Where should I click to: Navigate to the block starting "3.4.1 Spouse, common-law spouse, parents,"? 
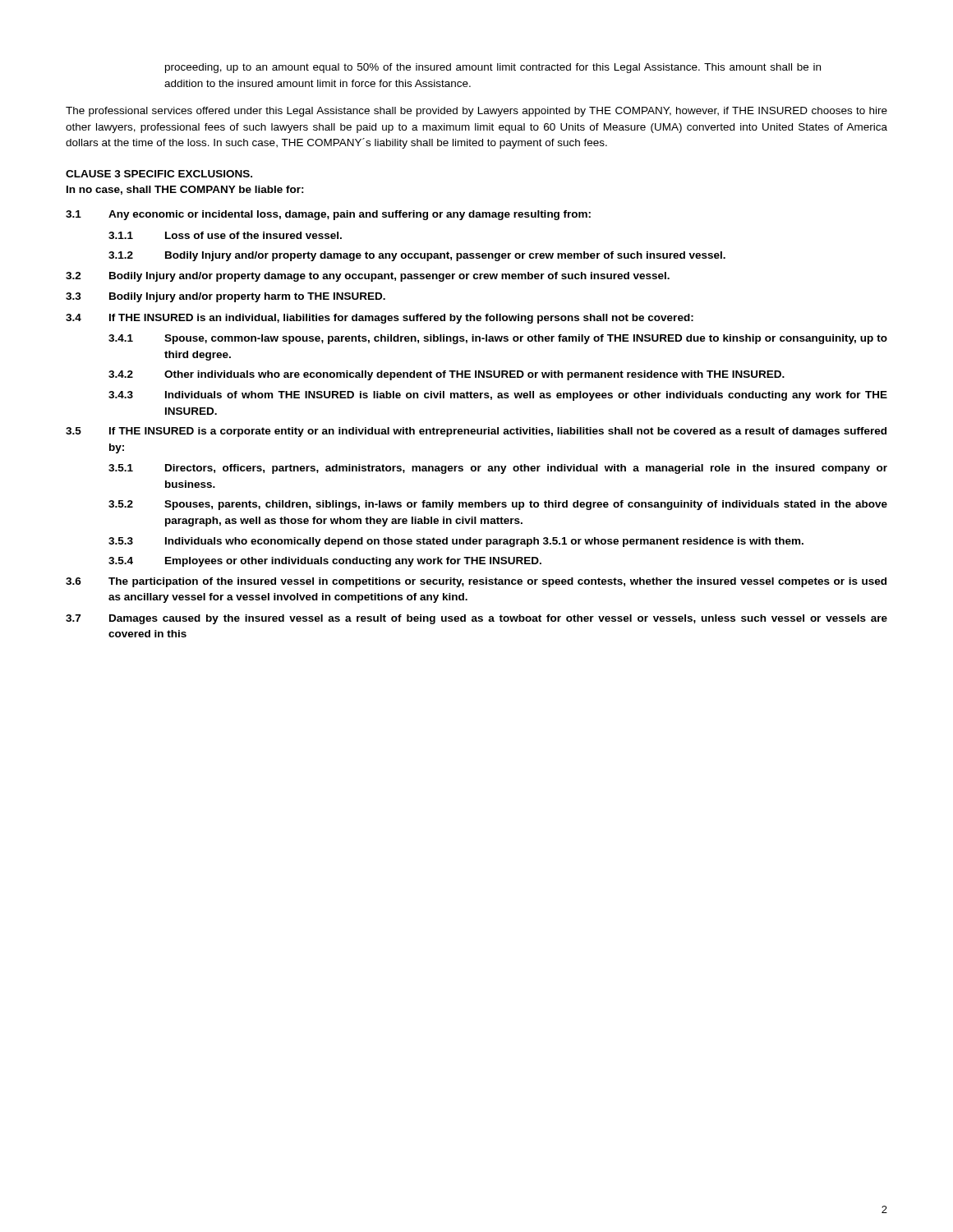coord(498,346)
